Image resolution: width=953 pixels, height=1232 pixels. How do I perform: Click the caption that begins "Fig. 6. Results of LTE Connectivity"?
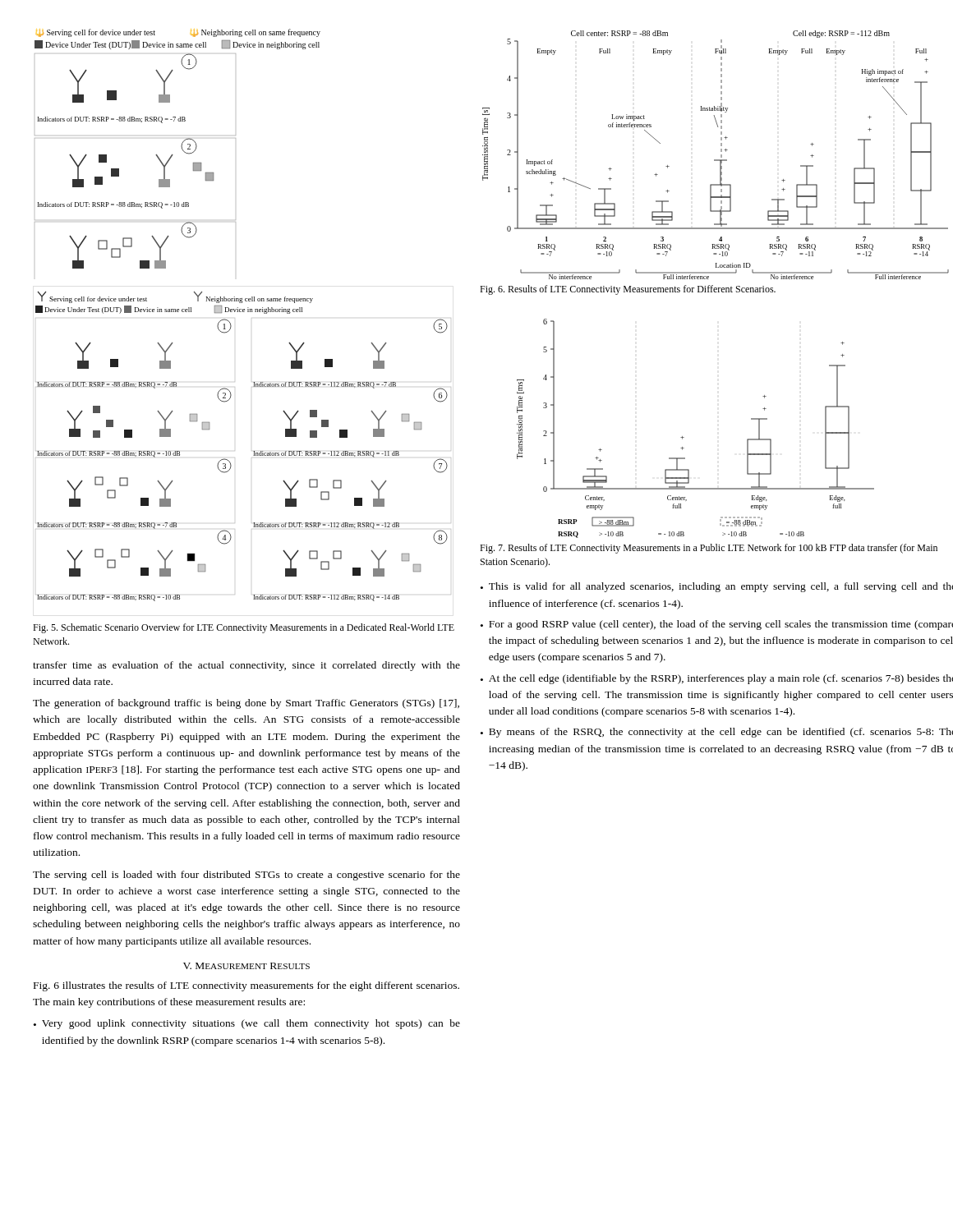click(x=628, y=289)
